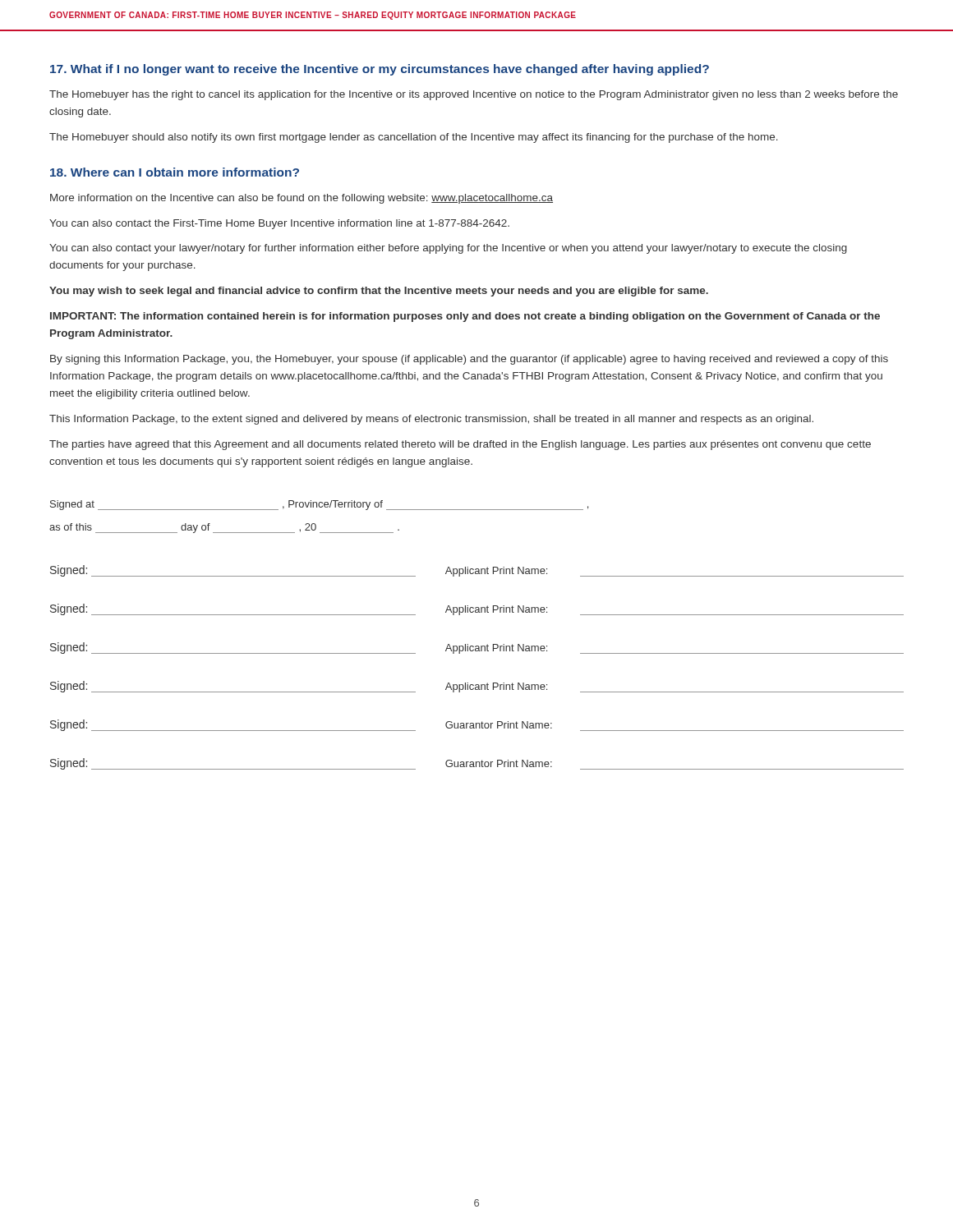This screenshot has height=1232, width=953.
Task: Click on the text starting "This Information Package, to the"
Action: click(432, 418)
